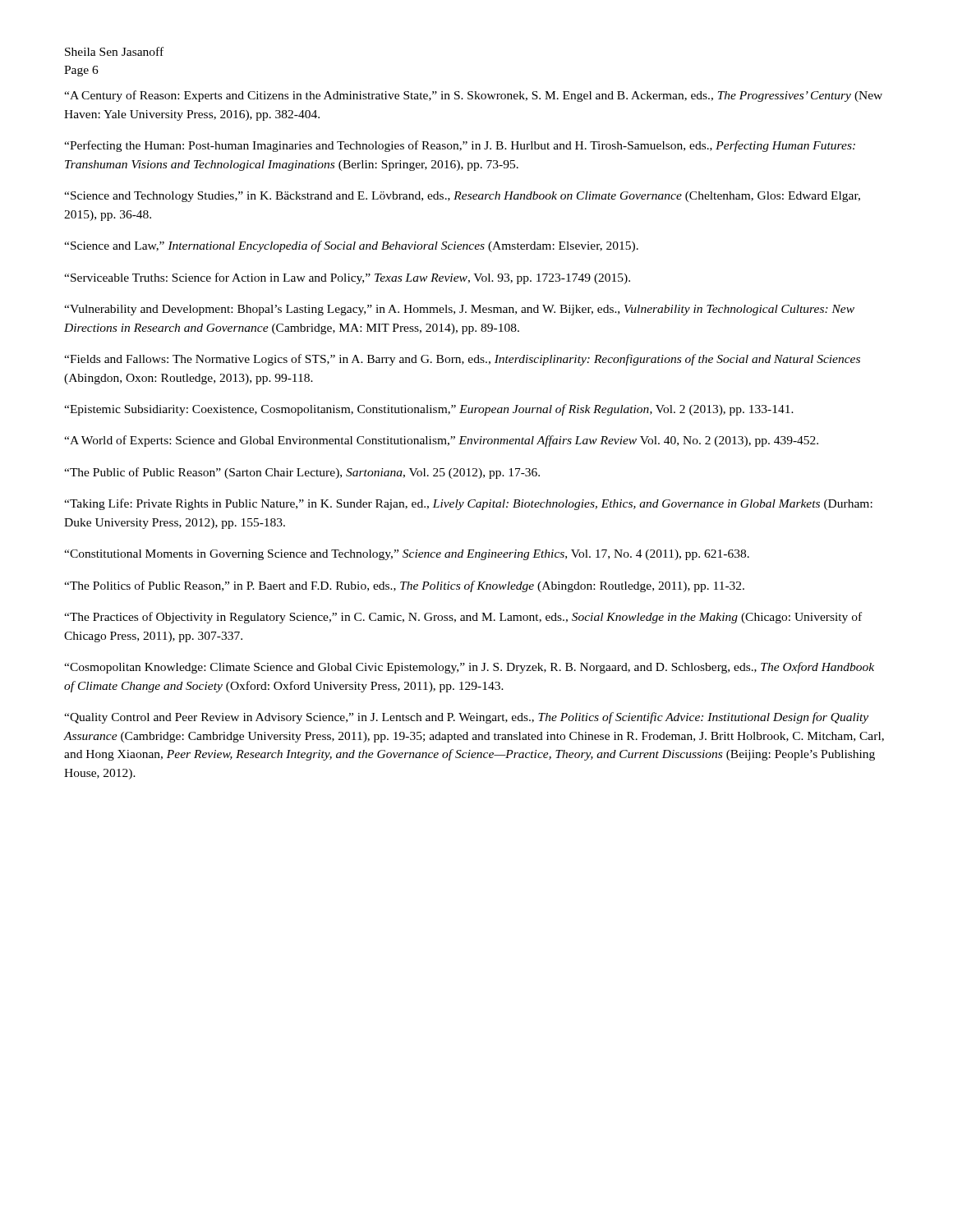Click on the passage starting "“Perfecting the Human:"

(475, 155)
